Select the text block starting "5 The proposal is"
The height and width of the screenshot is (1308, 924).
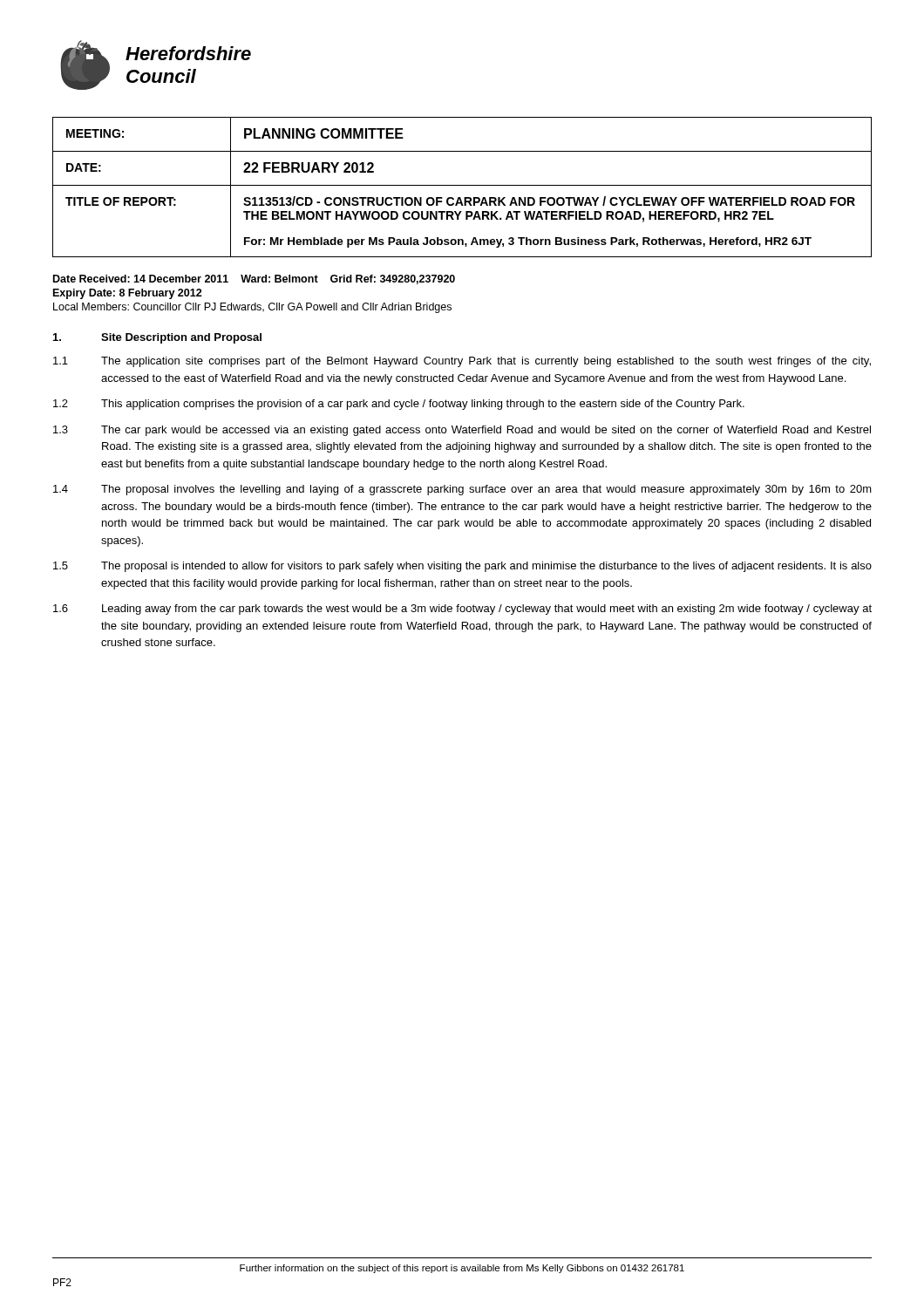pyautogui.click(x=462, y=574)
